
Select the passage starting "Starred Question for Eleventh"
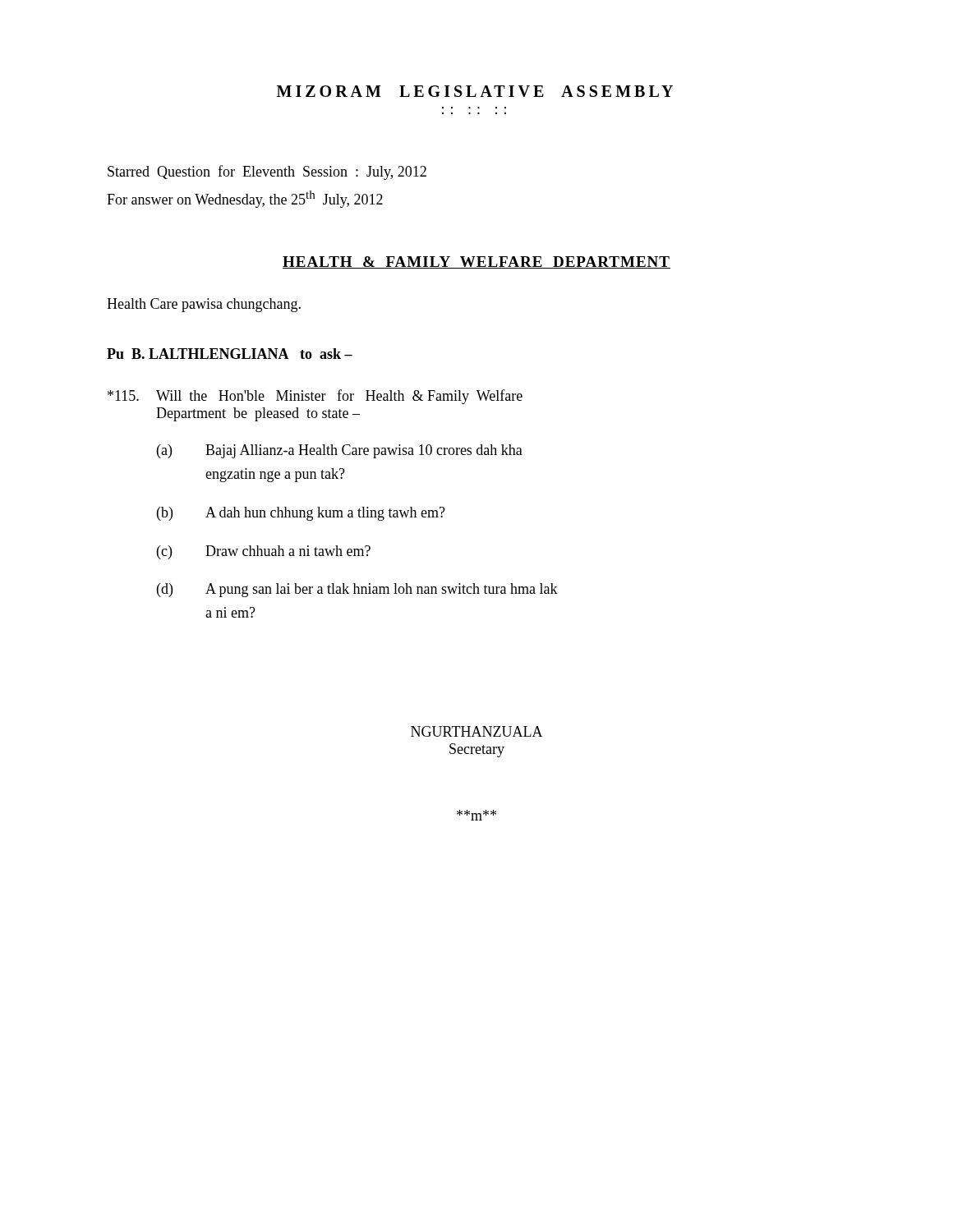point(267,185)
